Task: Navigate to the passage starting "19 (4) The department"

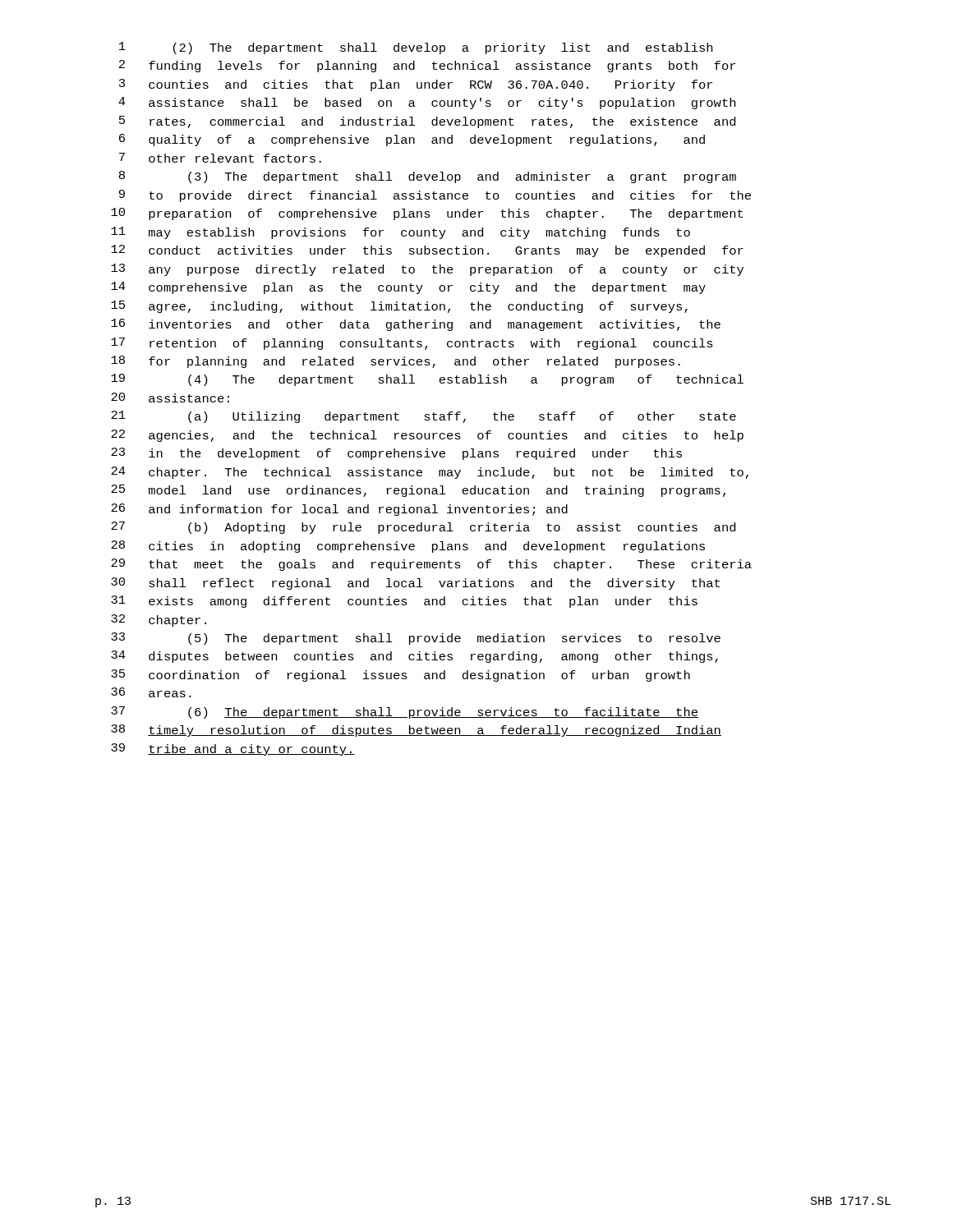Action: click(493, 390)
